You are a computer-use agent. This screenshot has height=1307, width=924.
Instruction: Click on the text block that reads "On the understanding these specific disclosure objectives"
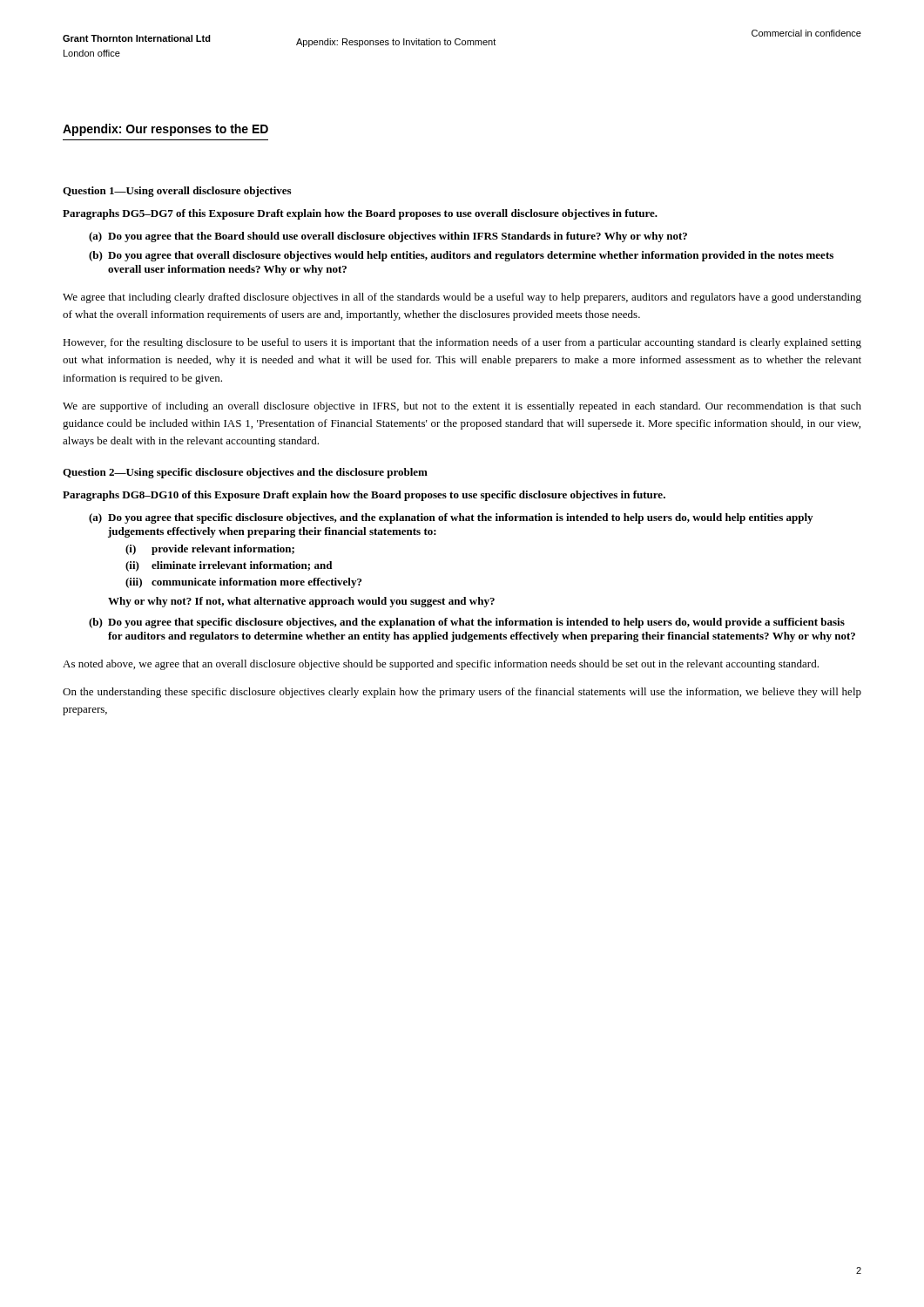point(462,700)
